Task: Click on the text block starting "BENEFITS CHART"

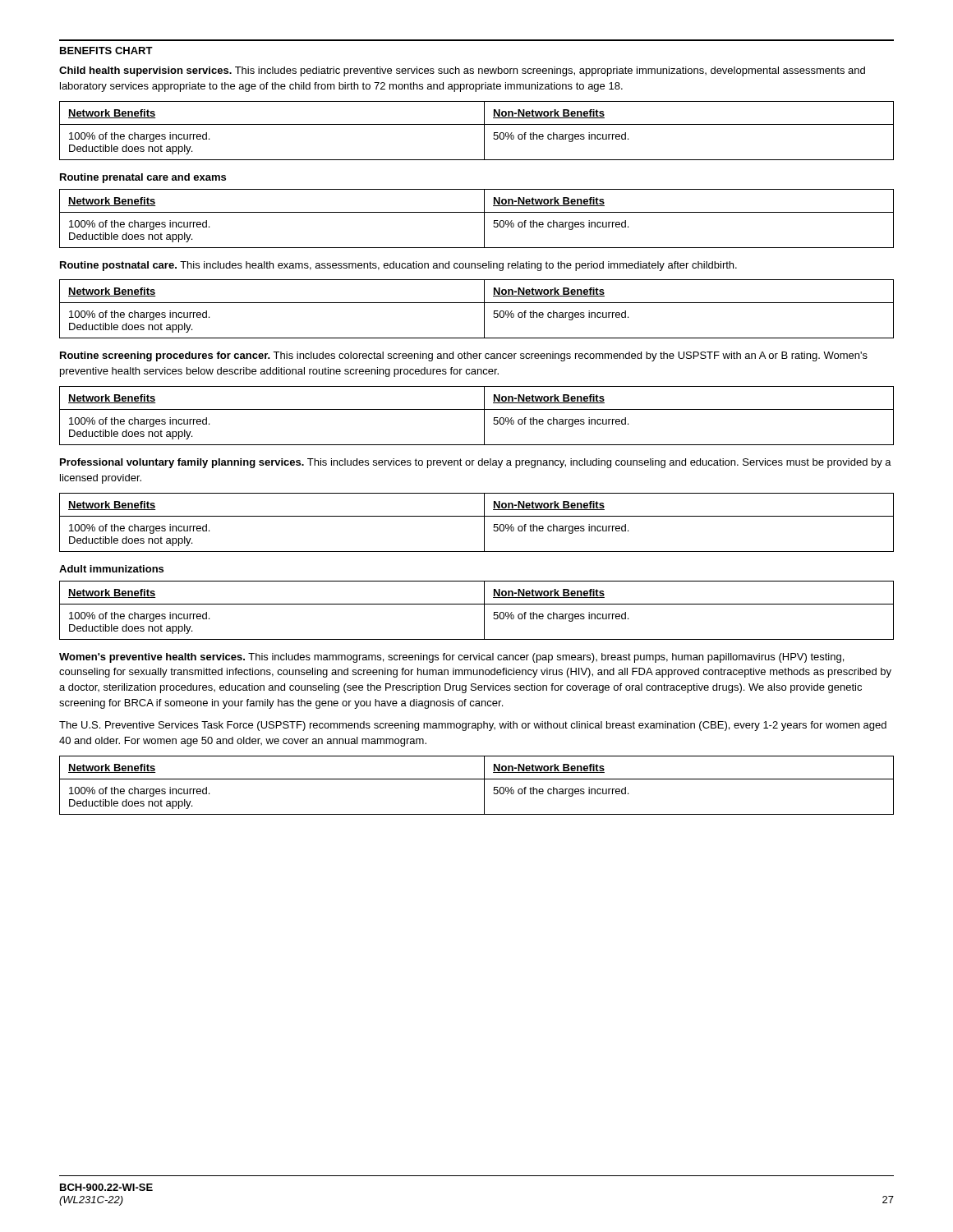Action: coord(106,51)
